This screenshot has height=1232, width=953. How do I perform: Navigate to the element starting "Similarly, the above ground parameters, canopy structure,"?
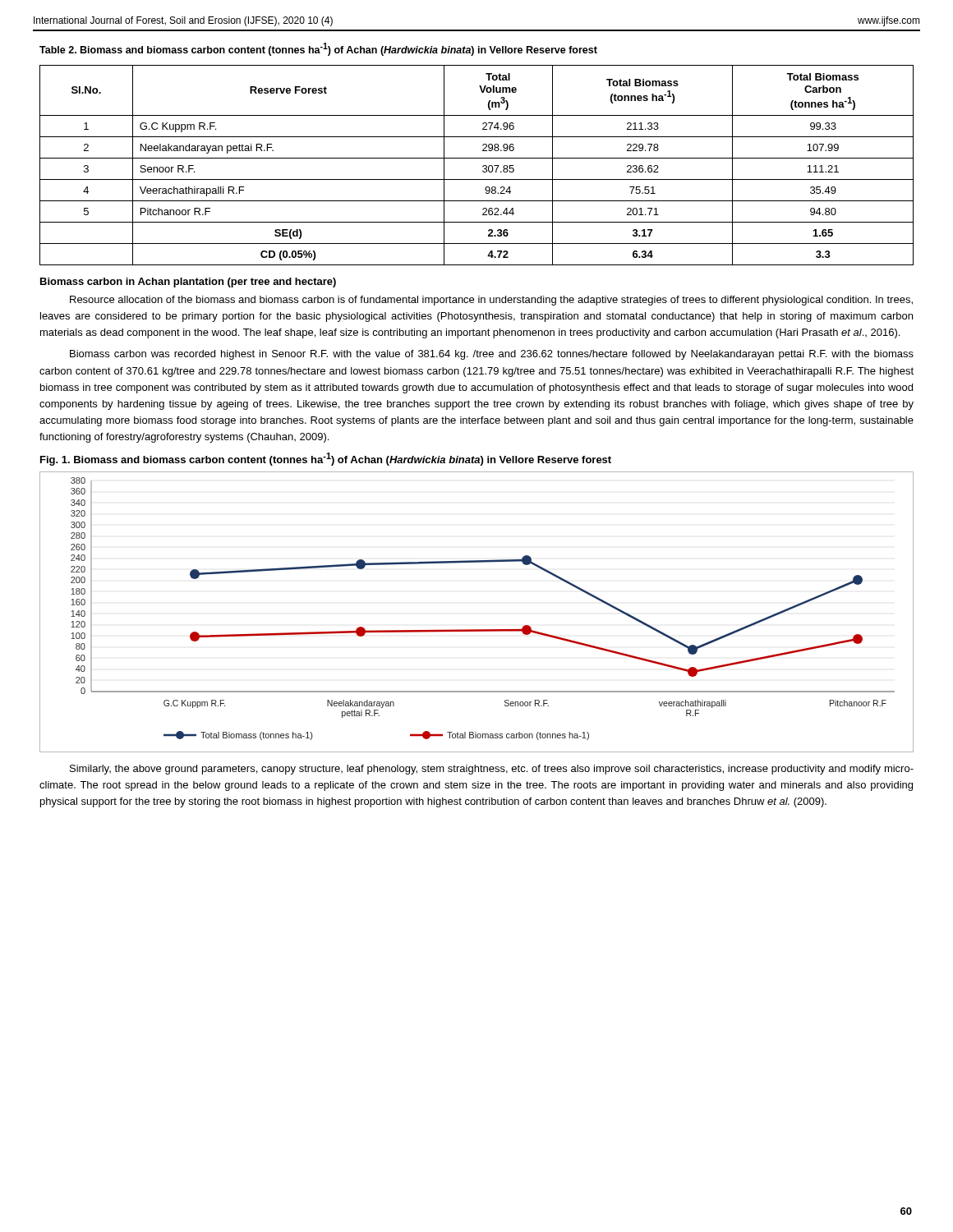[x=476, y=785]
